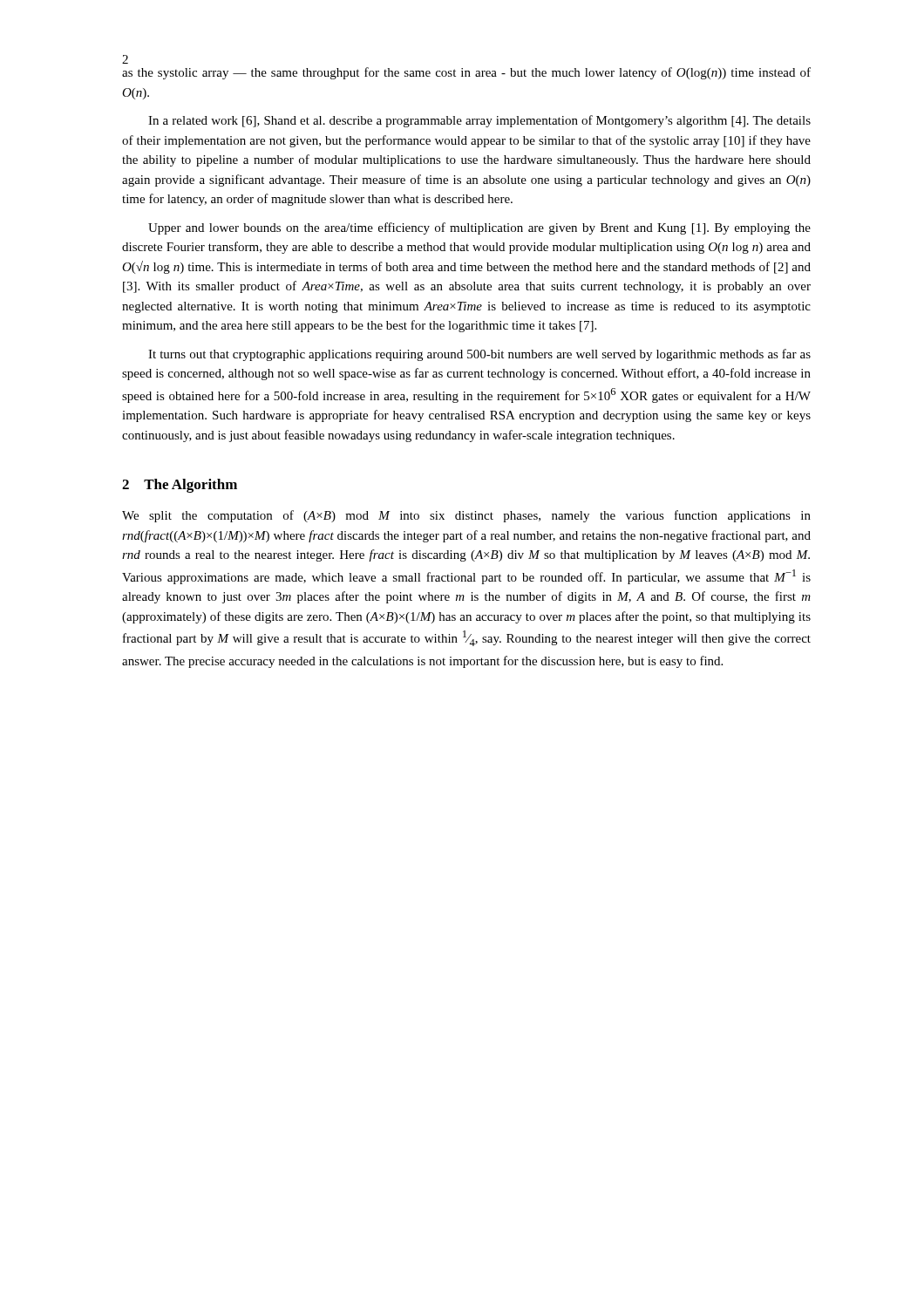The image size is (924, 1308).
Task: Locate the text block that reads "as the systolic array — the same"
Action: pyautogui.click(x=466, y=254)
